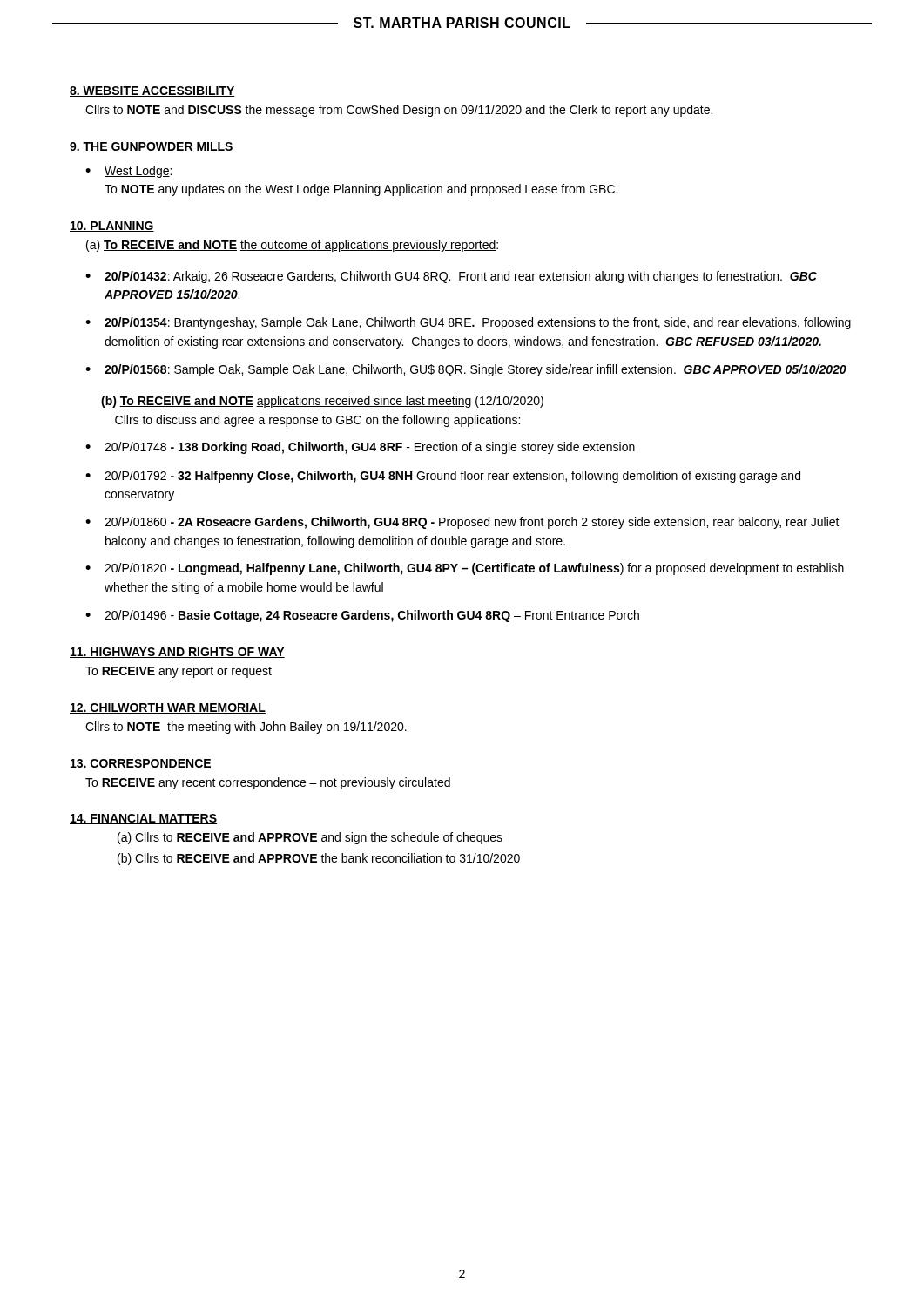Image resolution: width=924 pixels, height=1307 pixels.
Task: Select the list item containing "• 20/P/01748 - 138 Dorking"
Action: point(470,448)
